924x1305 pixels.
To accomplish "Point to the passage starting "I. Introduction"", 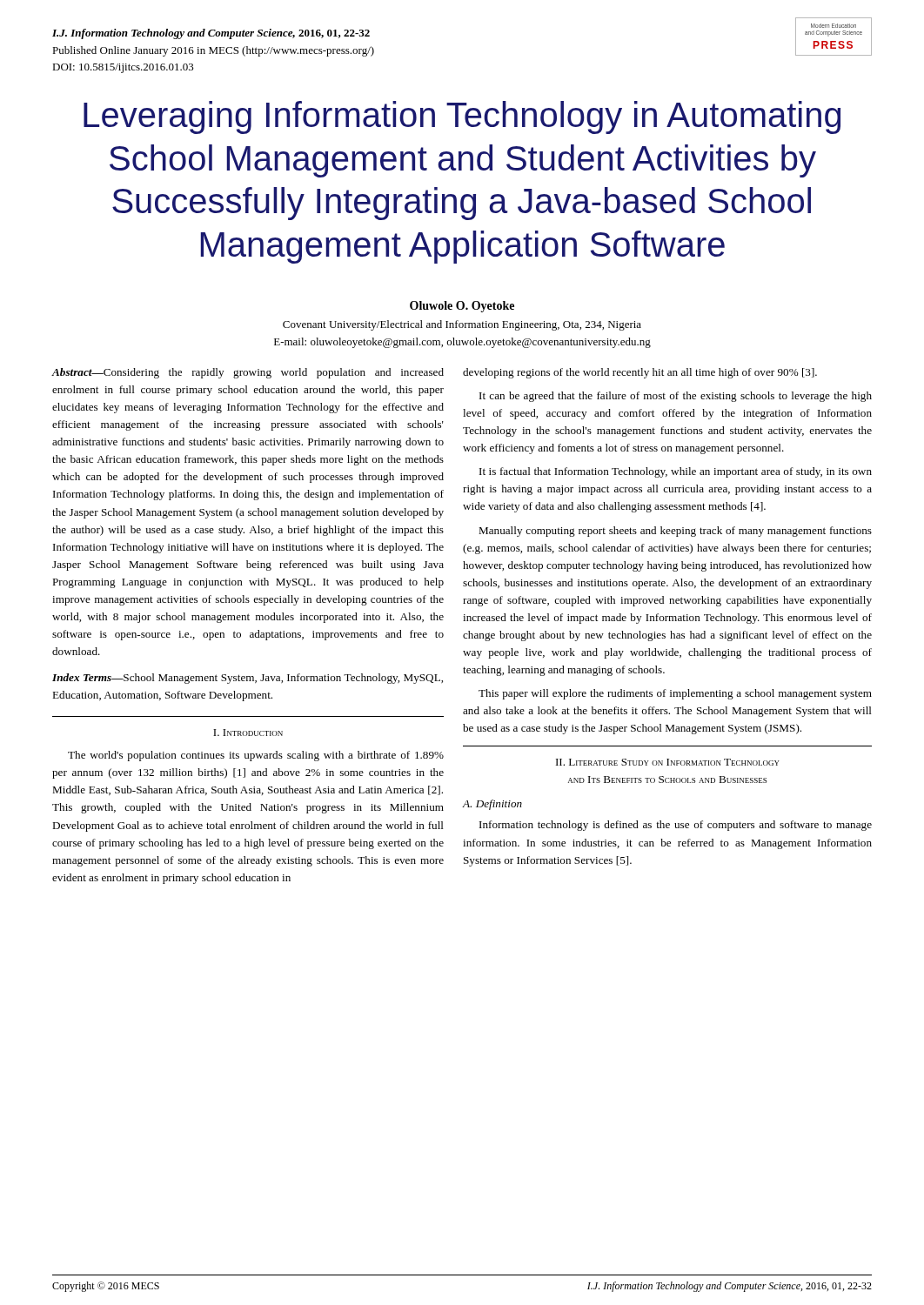I will pos(248,732).
